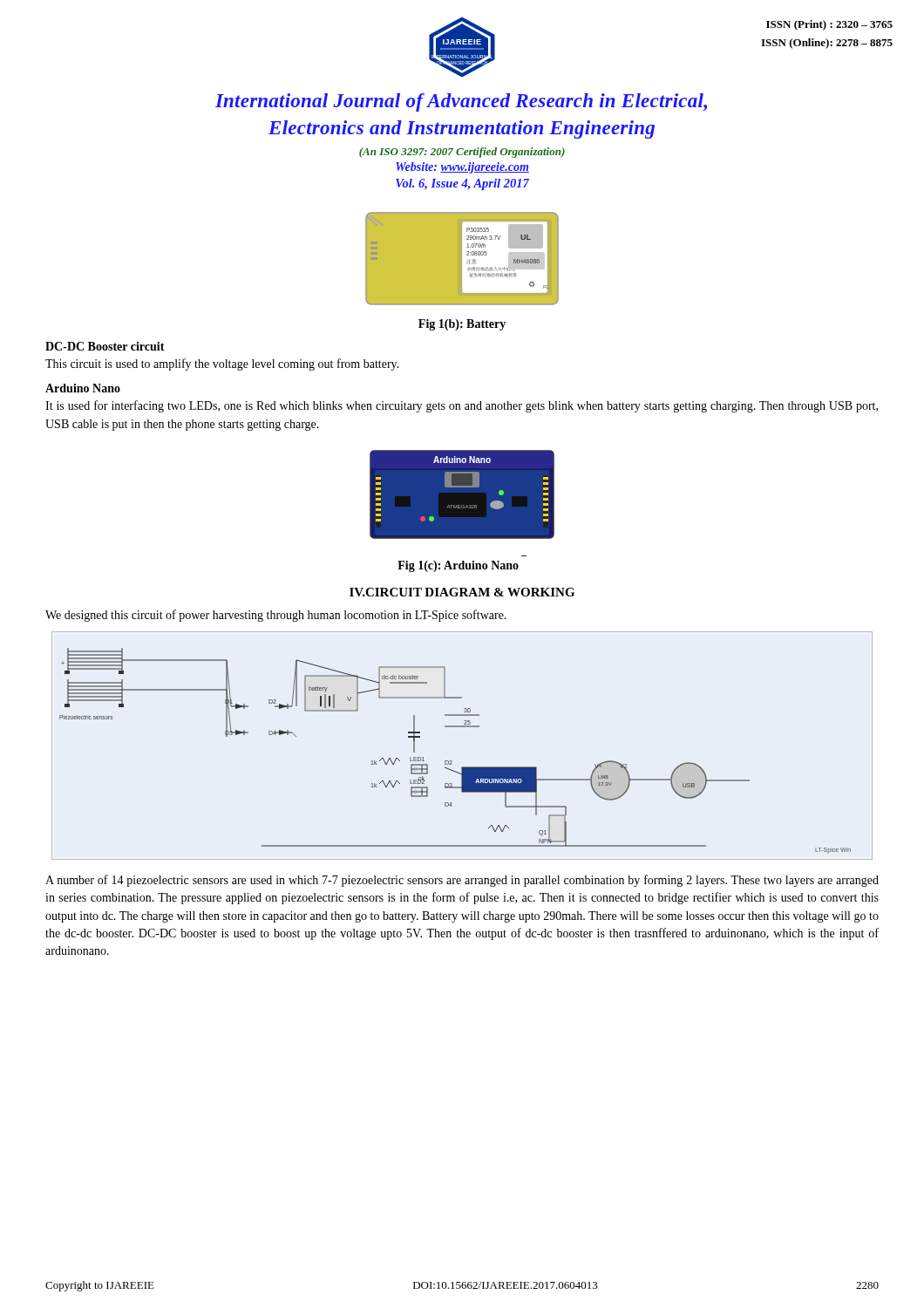Locate the text starting "IV.CIRCUIT DIAGRAM & WORKING"
Image resolution: width=924 pixels, height=1308 pixels.
tap(462, 592)
